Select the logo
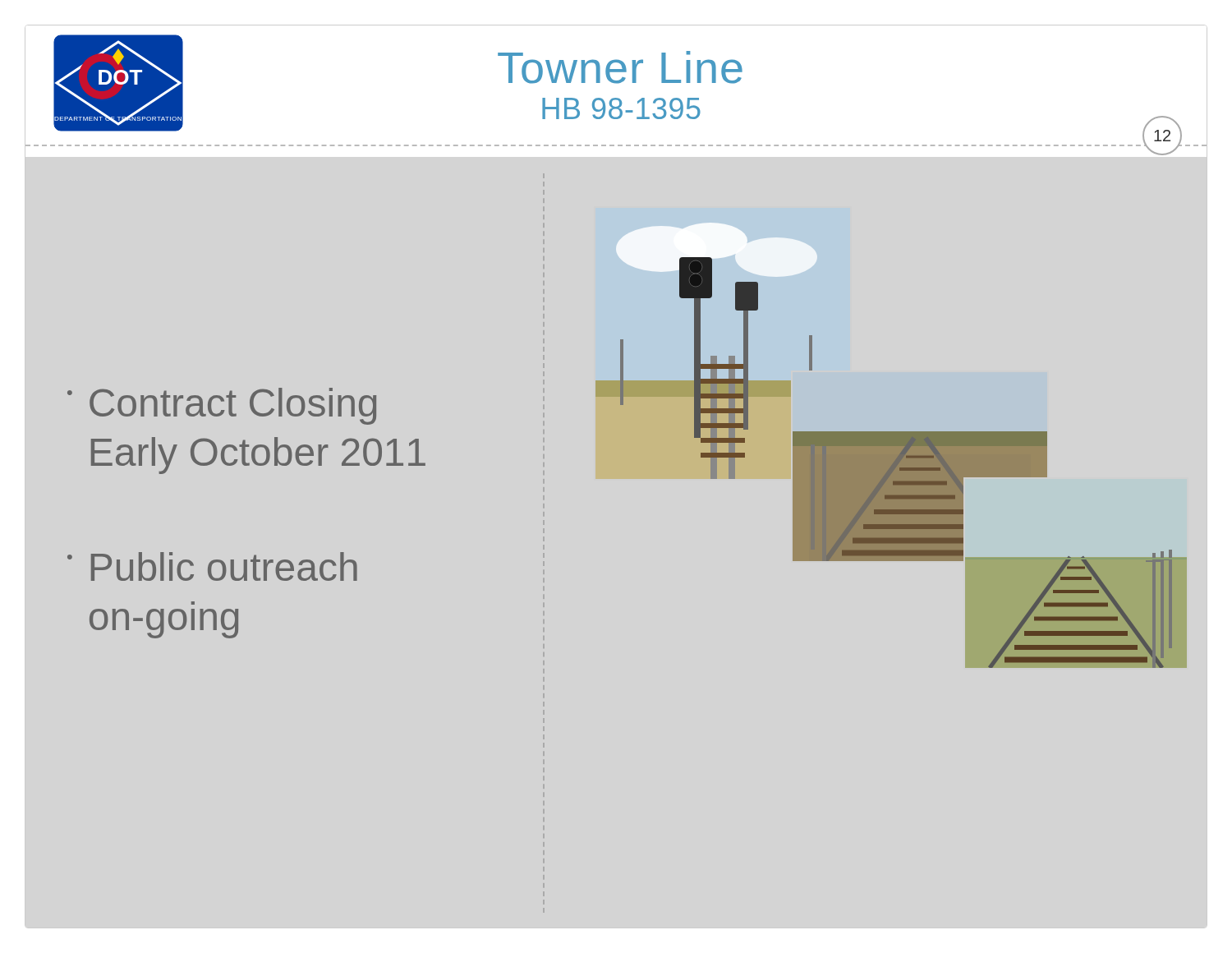Viewport: 1232px width, 953px height. (x=118, y=83)
